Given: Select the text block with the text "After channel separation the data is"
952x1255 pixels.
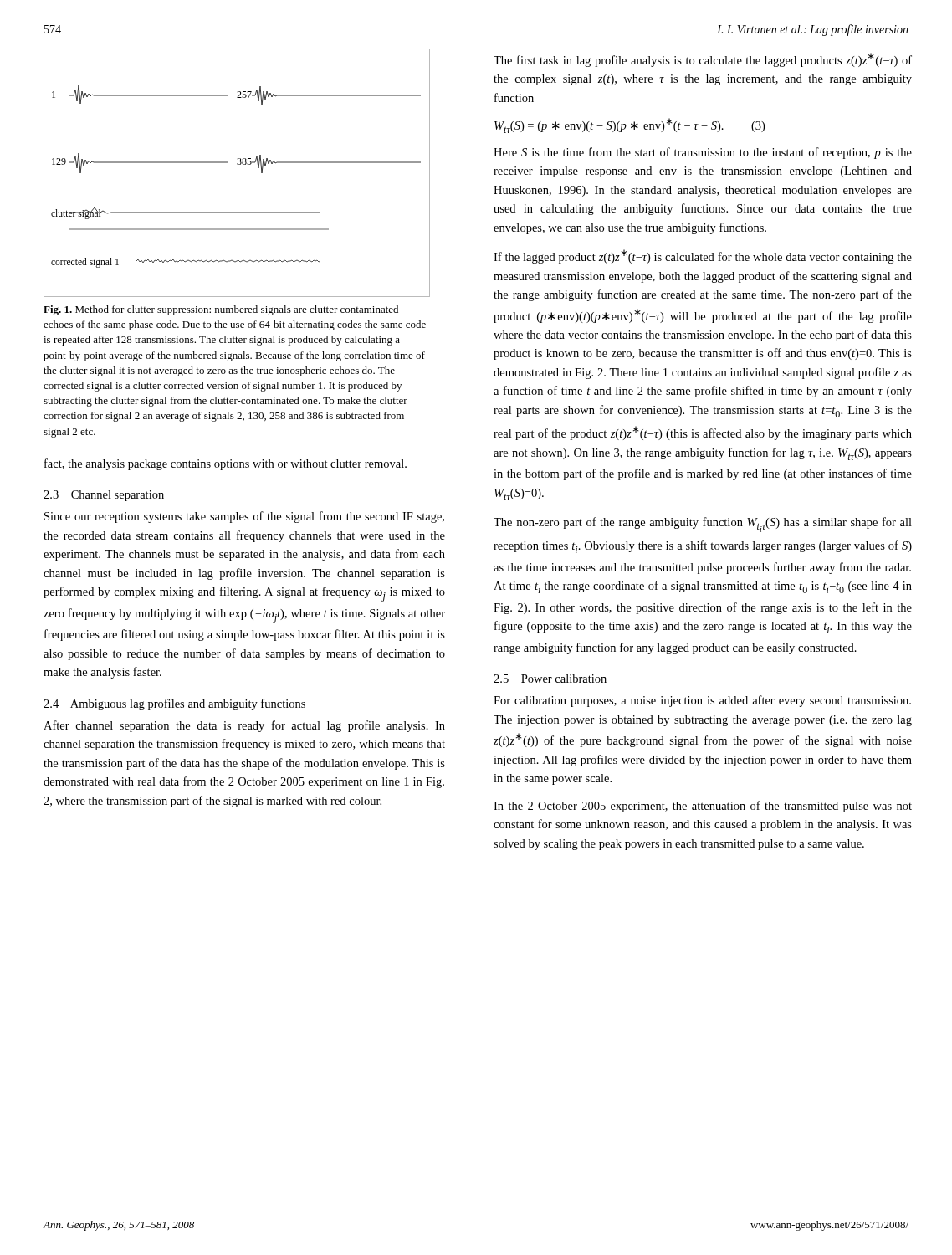Looking at the screenshot, I should click(x=244, y=763).
